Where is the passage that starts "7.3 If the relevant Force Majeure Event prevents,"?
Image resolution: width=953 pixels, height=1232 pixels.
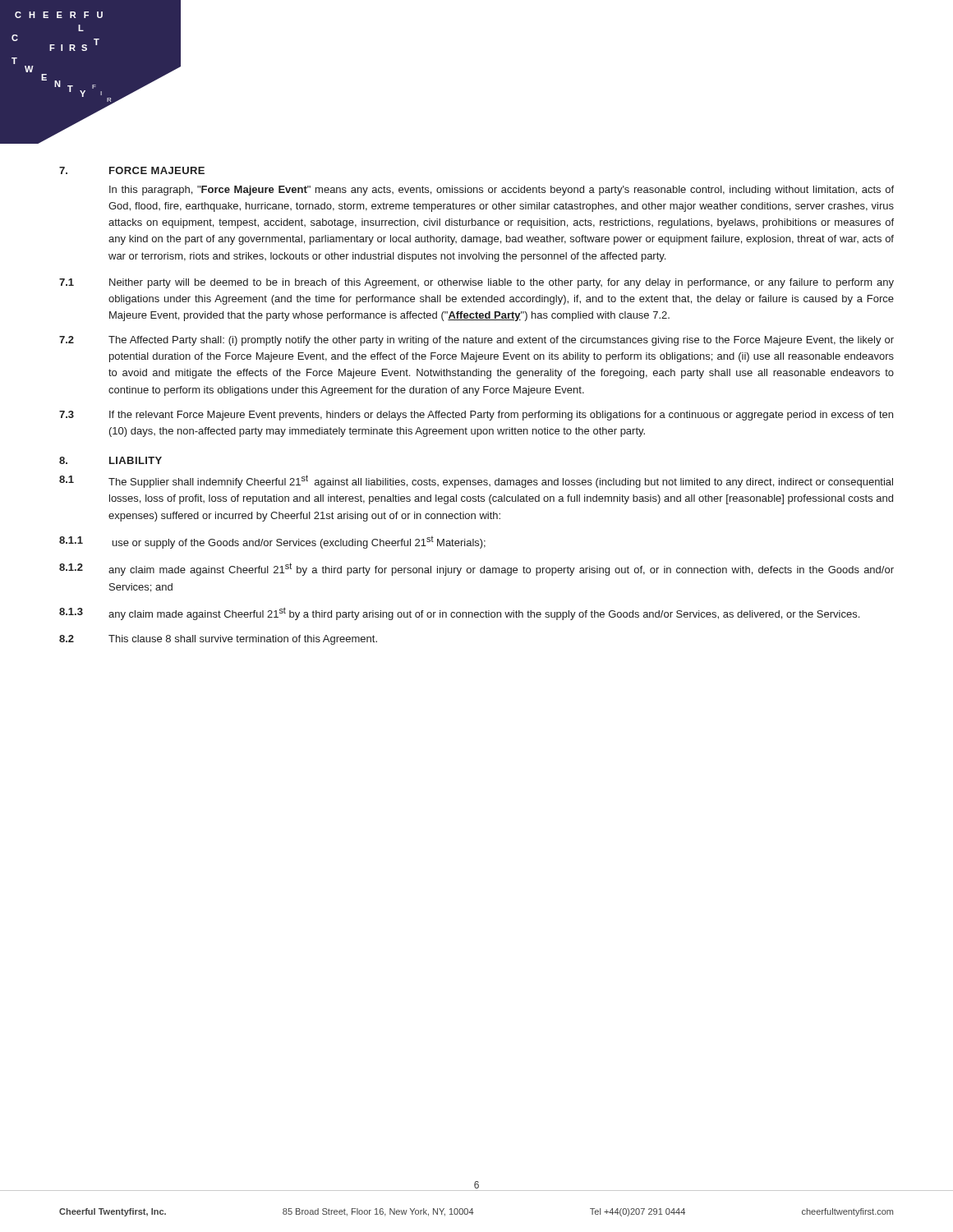476,423
